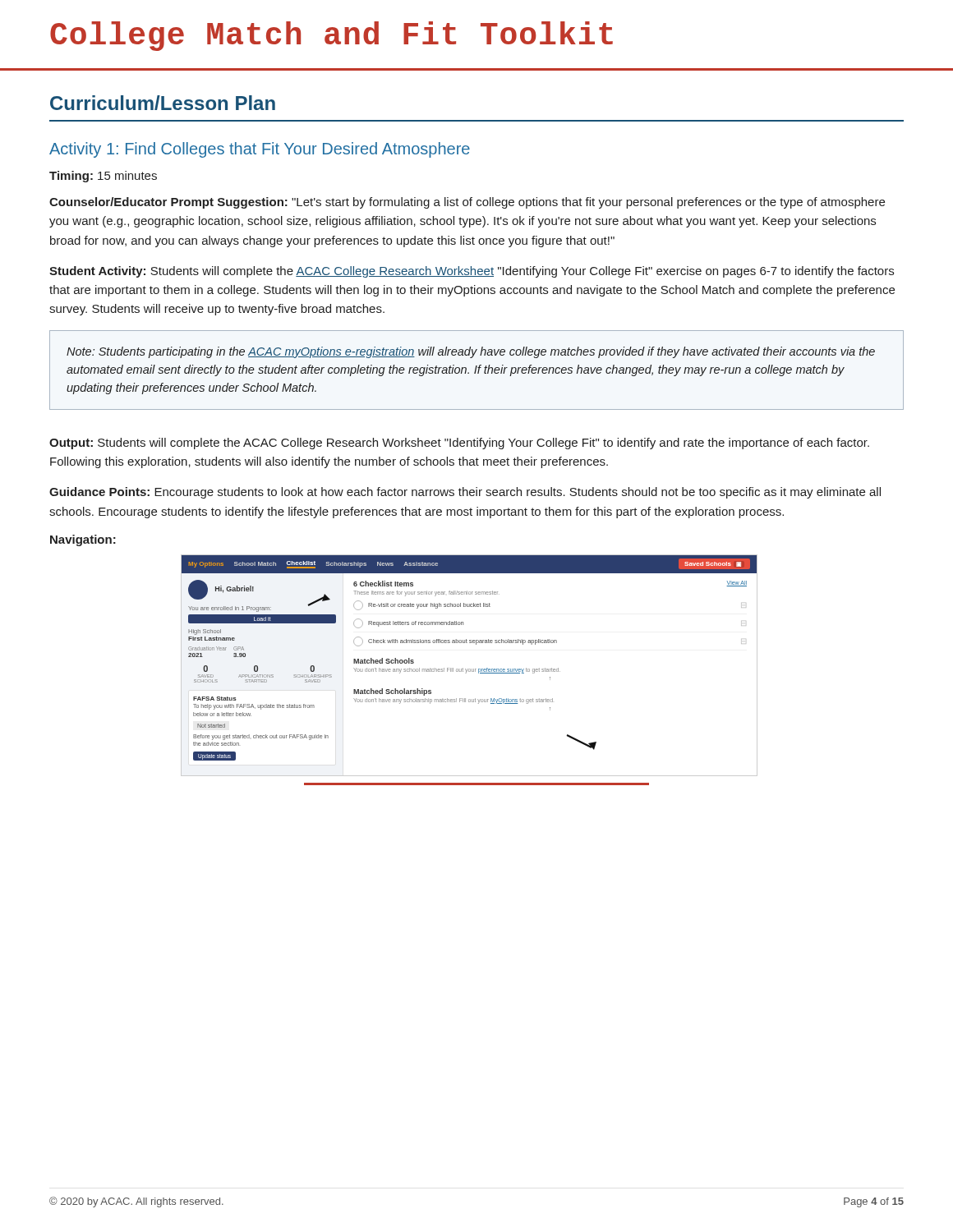Screen dimensions: 1232x953
Task: Locate the text "Timing: 15 minutes"
Action: [103, 175]
